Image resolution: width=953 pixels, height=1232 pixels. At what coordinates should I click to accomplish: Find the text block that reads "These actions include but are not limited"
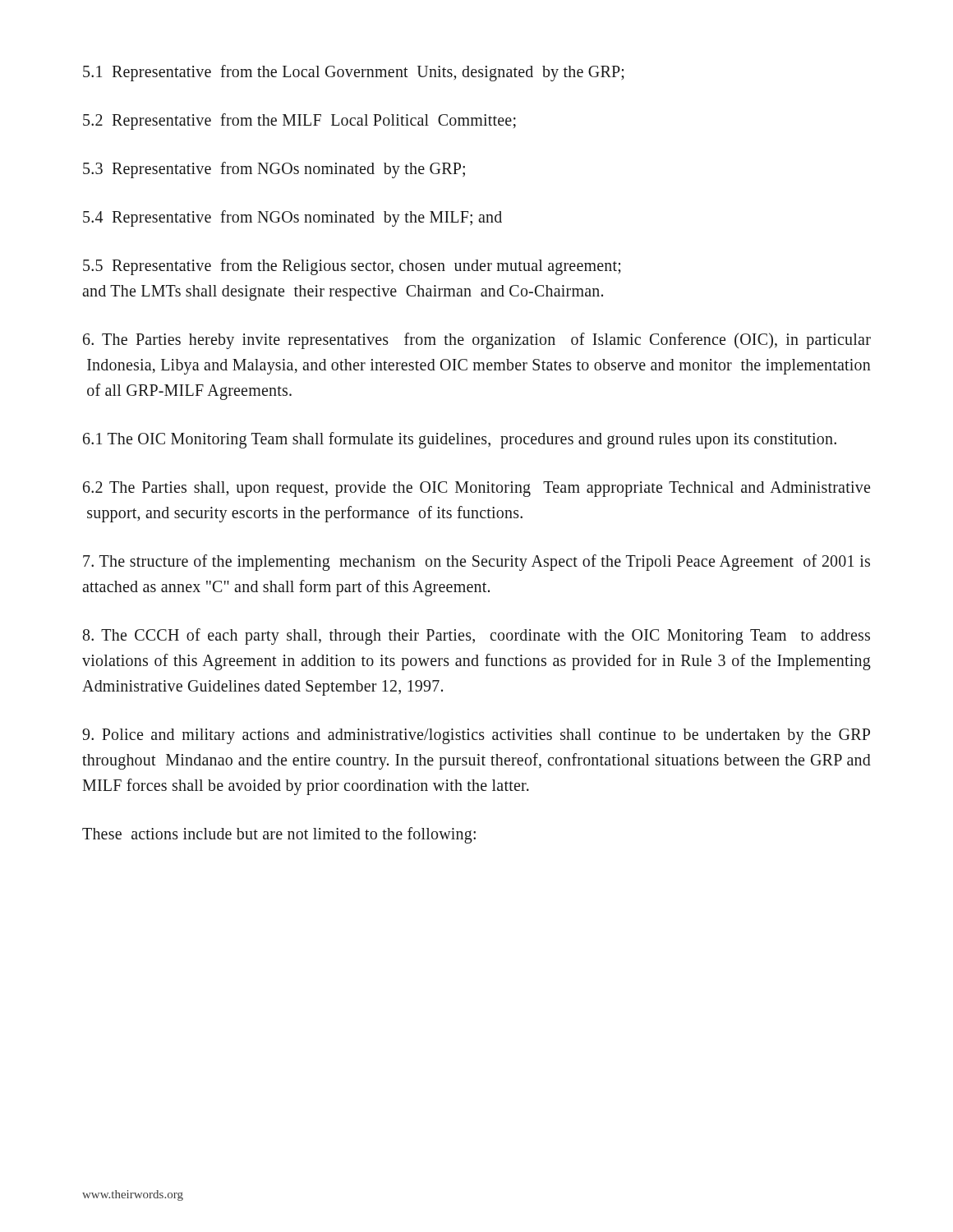coord(280,834)
